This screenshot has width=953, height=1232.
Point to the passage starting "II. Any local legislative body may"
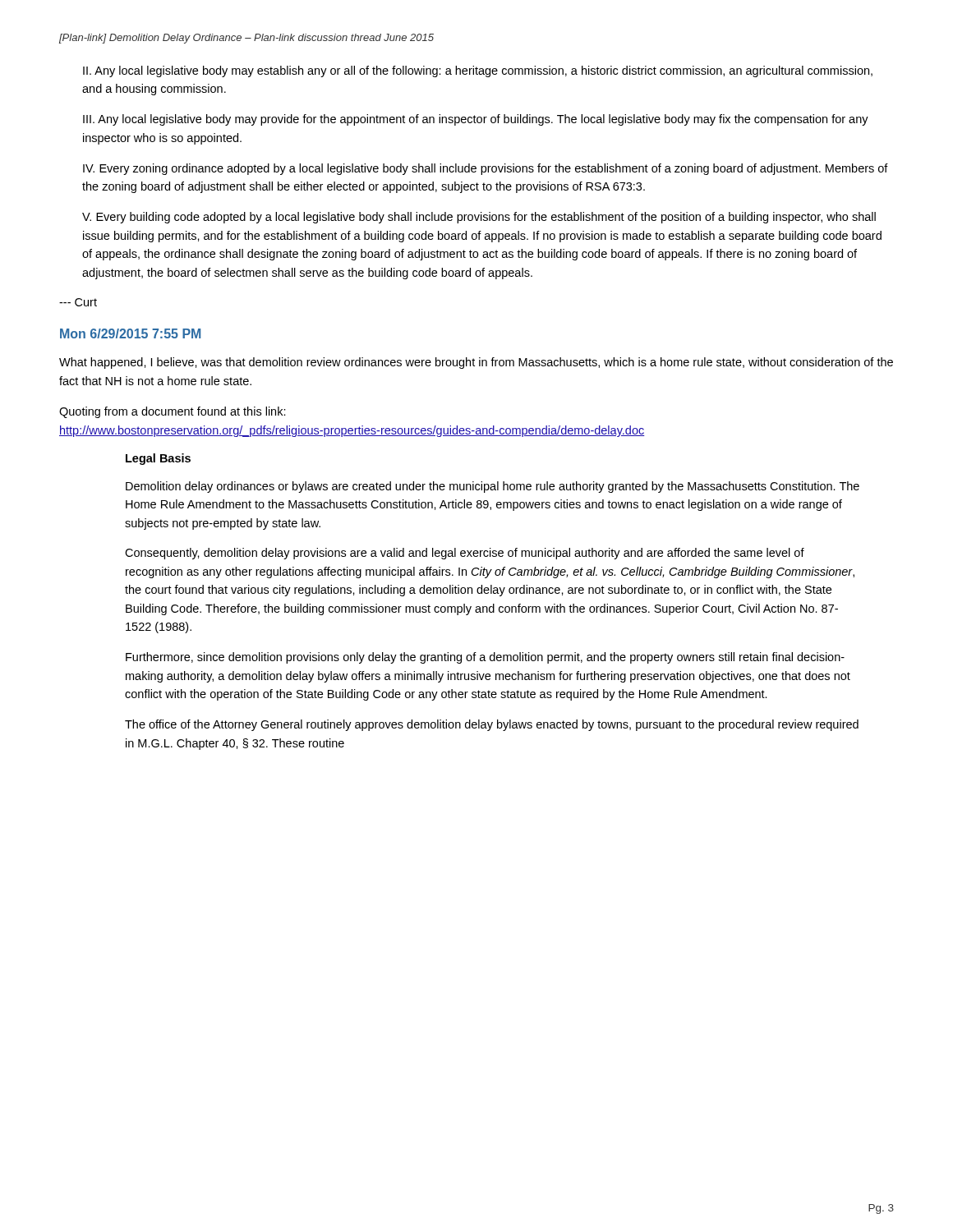pyautogui.click(x=488, y=172)
